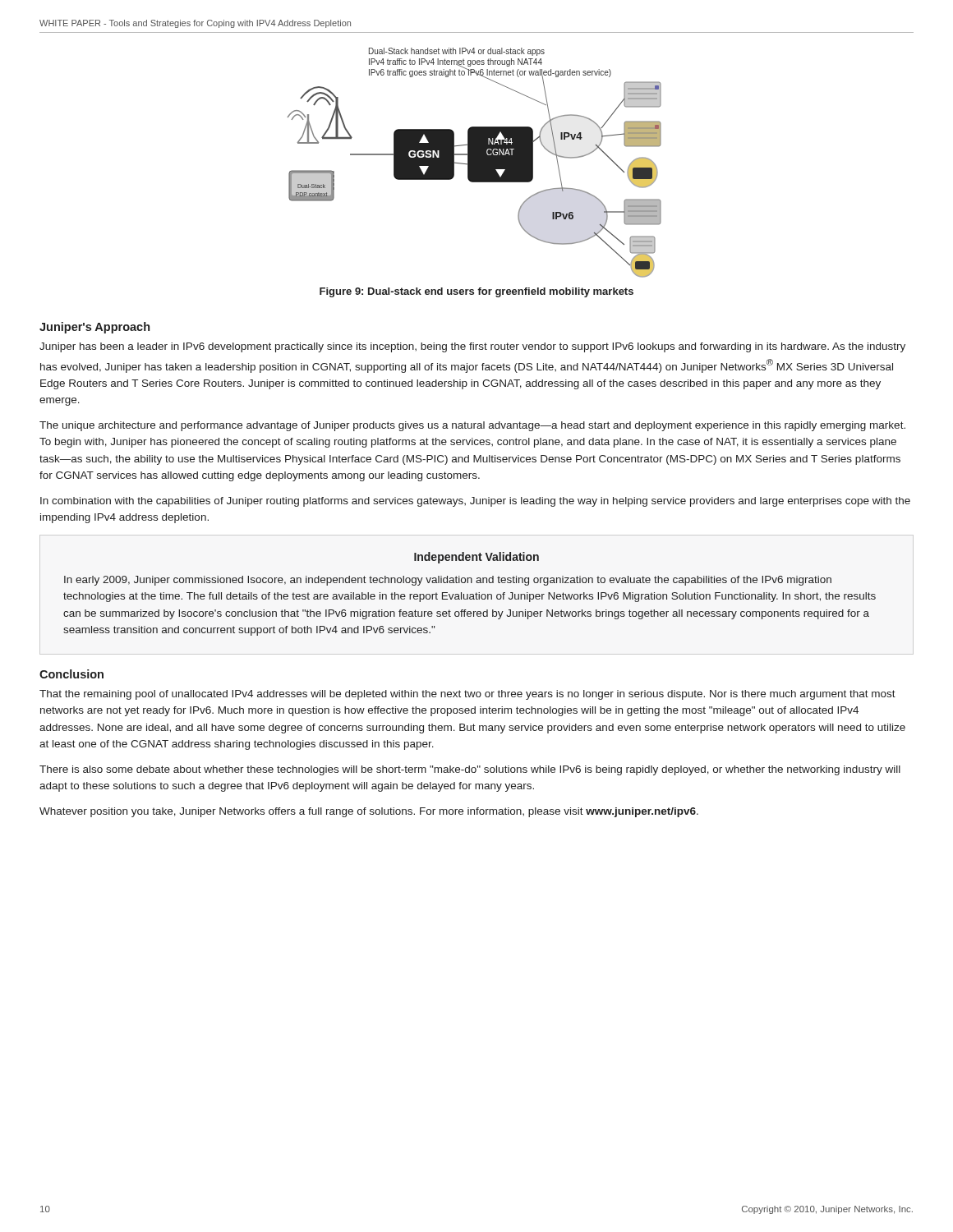Point to "Juniper's Approach"

tap(95, 327)
